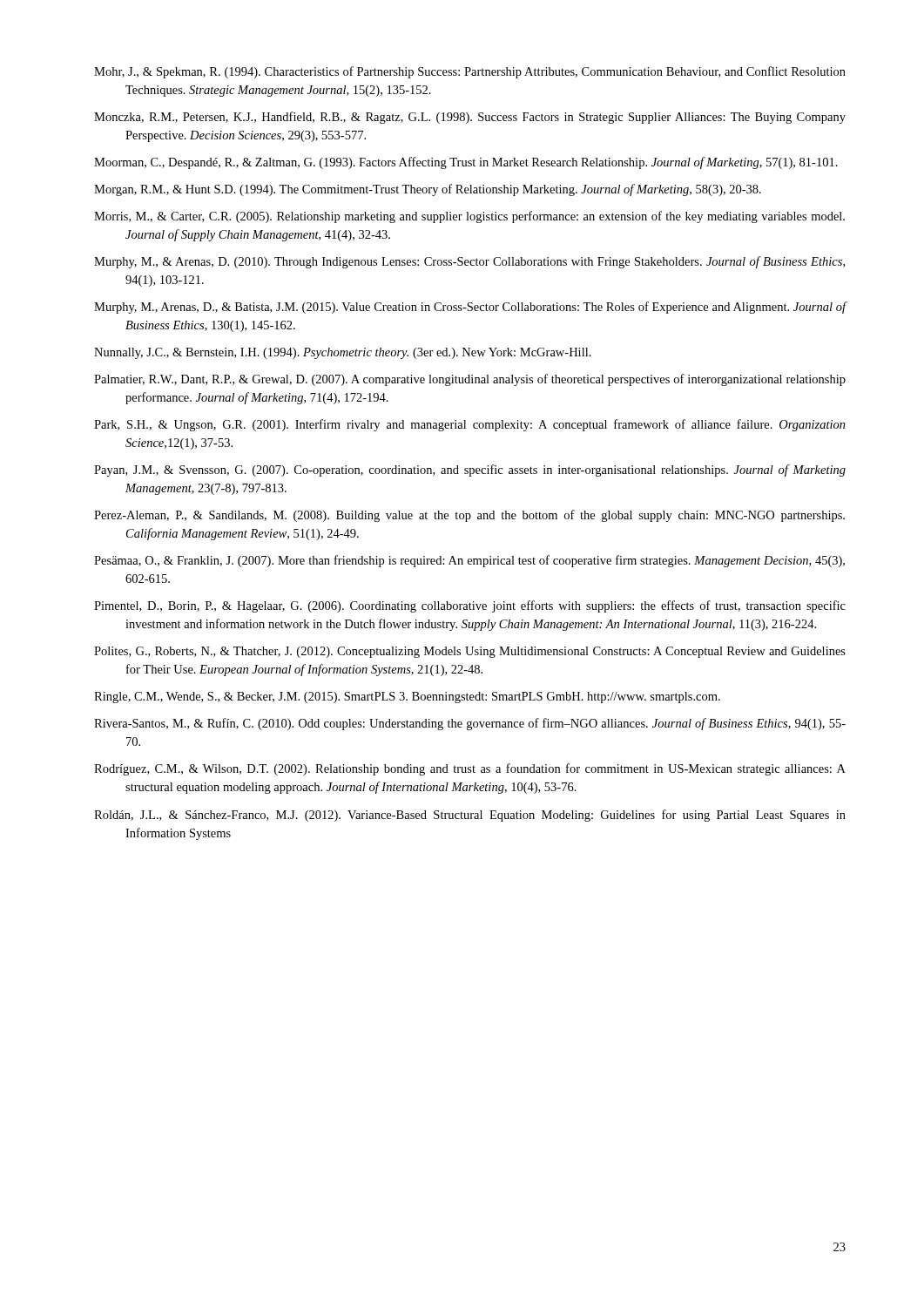
Task: Click on the element starting "Pimentel, D., Borin, P., &"
Action: tap(470, 615)
